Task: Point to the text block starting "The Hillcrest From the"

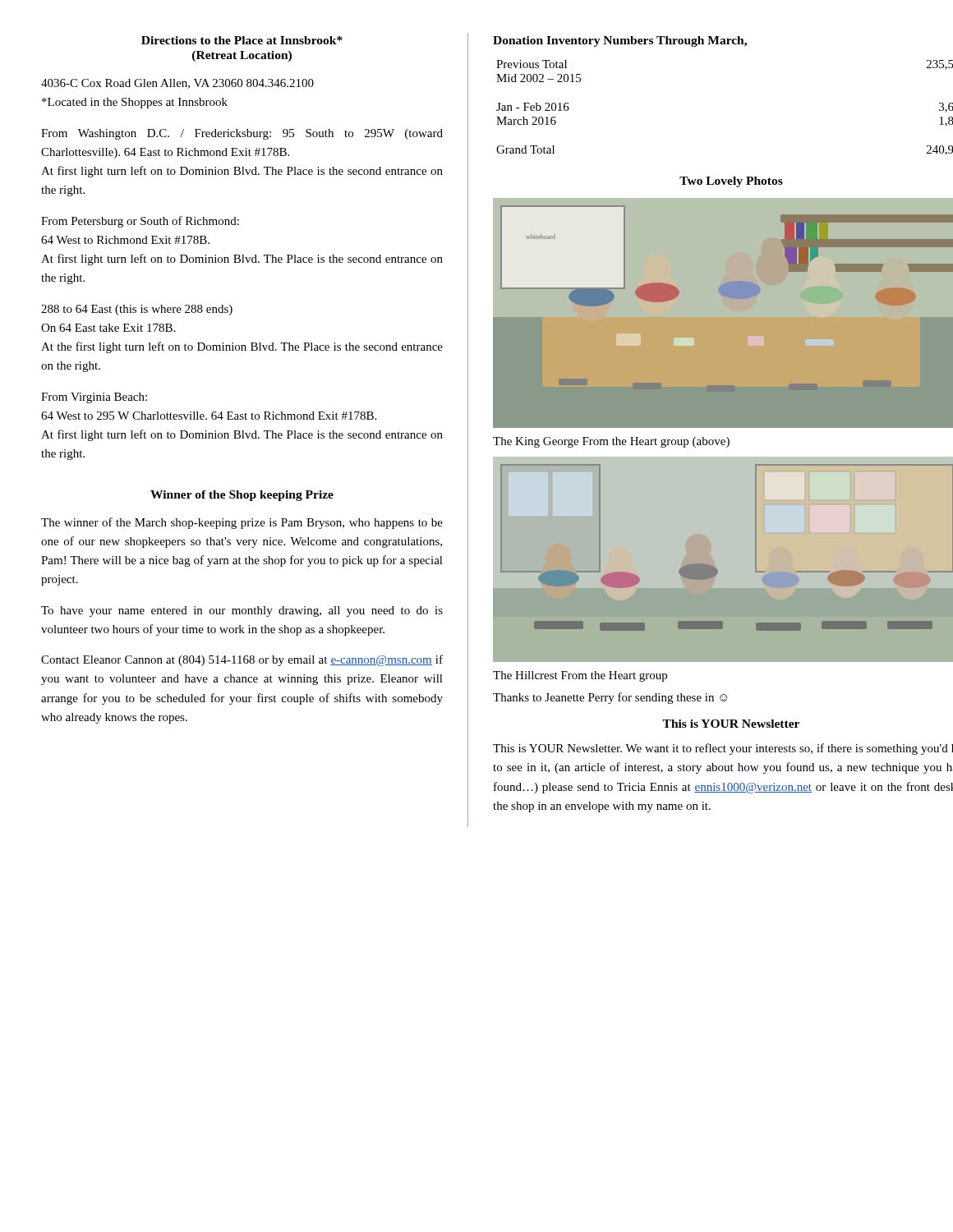Action: coord(580,675)
